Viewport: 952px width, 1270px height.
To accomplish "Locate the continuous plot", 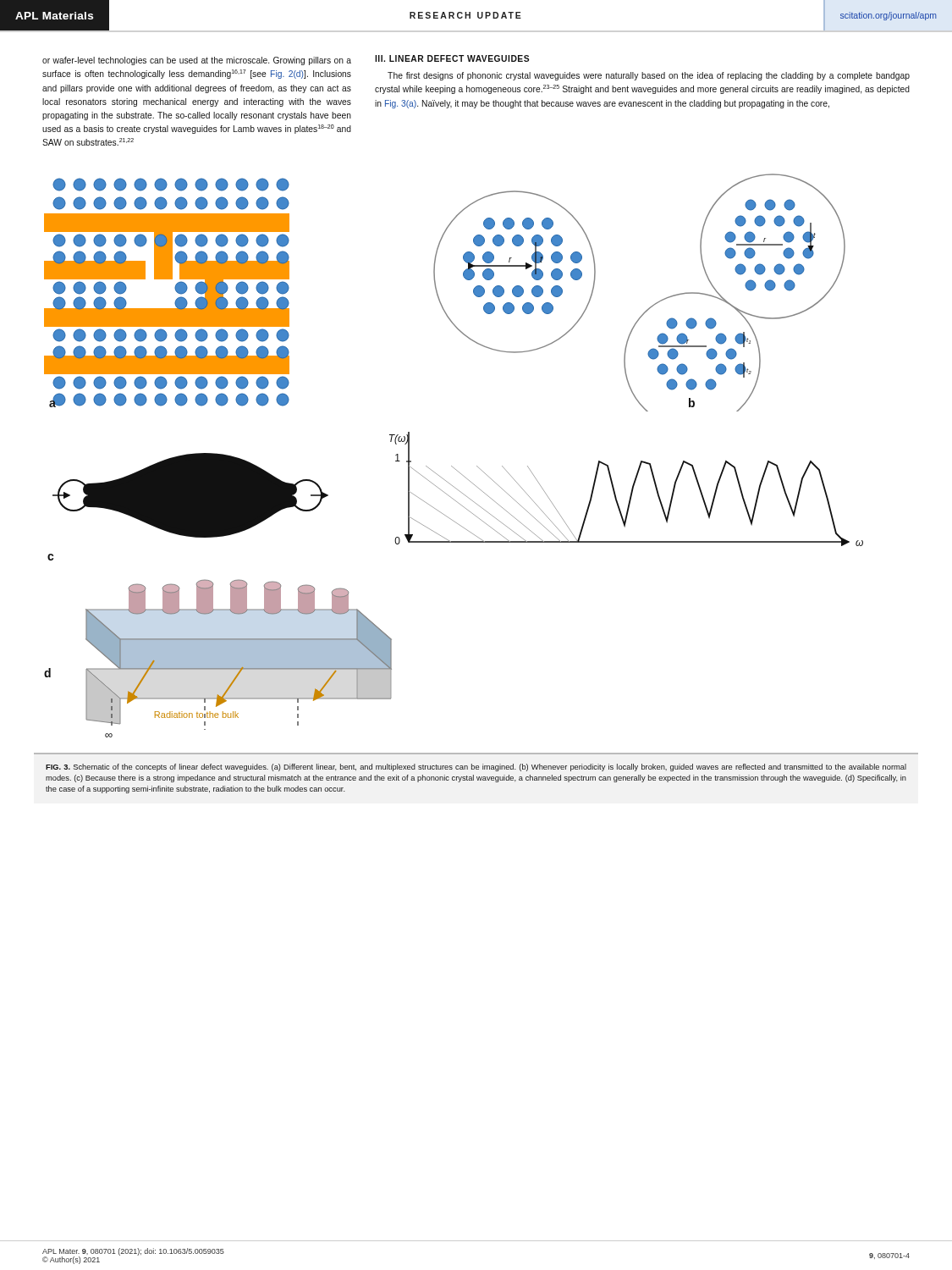I will pyautogui.click(x=637, y=497).
